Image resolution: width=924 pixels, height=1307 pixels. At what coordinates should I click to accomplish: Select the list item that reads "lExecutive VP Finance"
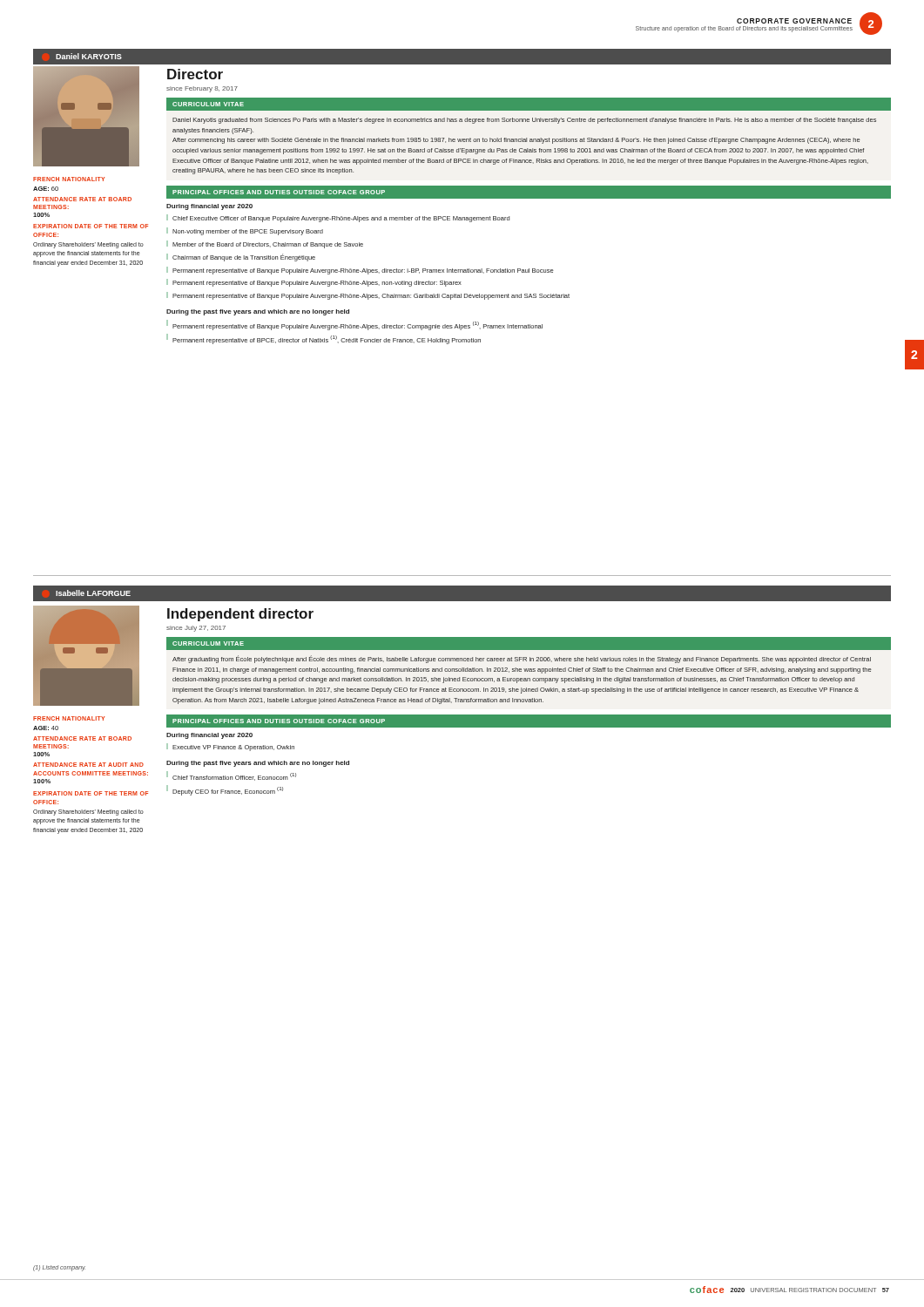click(230, 748)
